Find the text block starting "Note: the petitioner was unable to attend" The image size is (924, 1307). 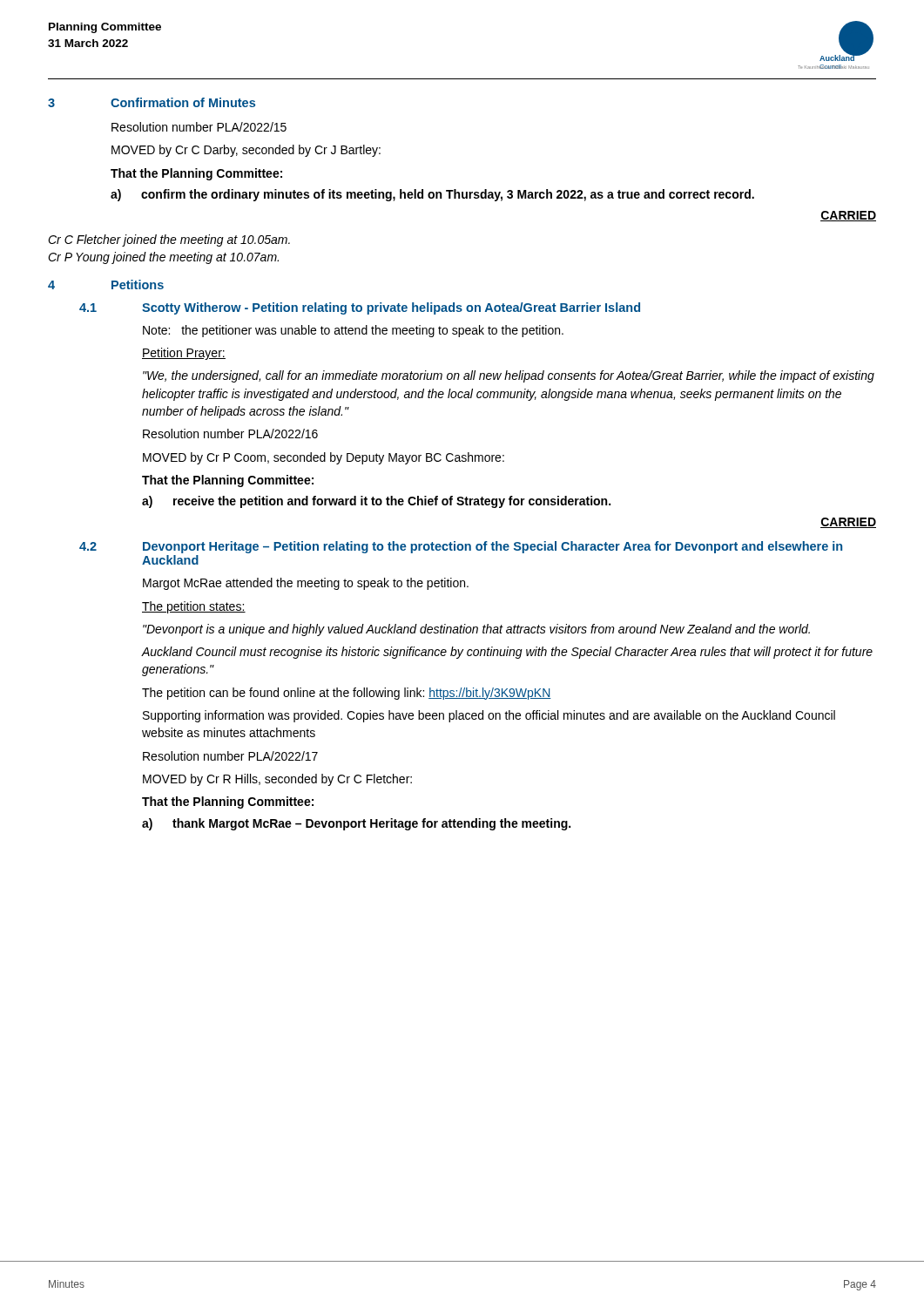[x=353, y=330]
